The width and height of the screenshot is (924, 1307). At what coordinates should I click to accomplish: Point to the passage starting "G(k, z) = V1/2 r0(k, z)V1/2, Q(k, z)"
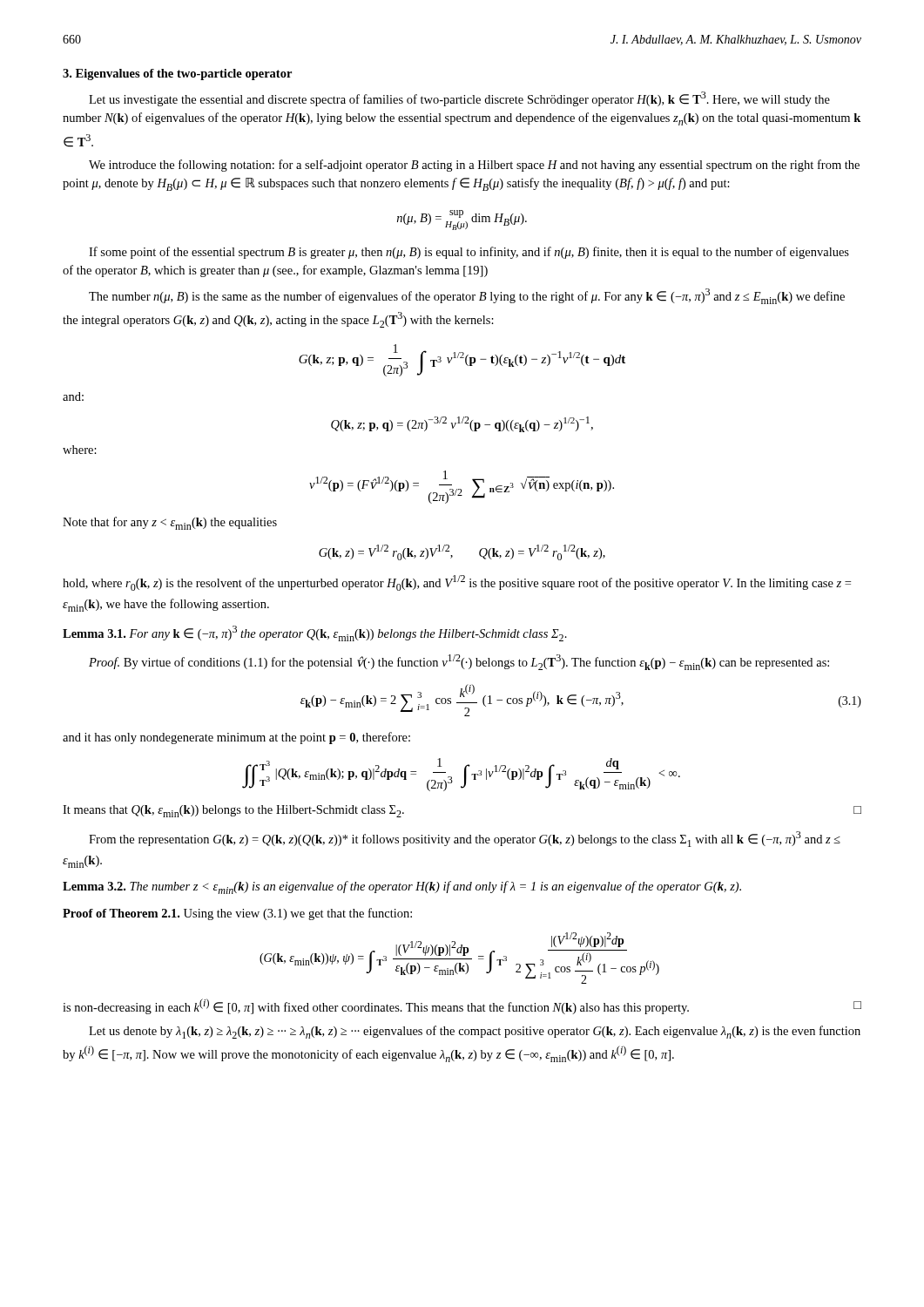pyautogui.click(x=462, y=553)
